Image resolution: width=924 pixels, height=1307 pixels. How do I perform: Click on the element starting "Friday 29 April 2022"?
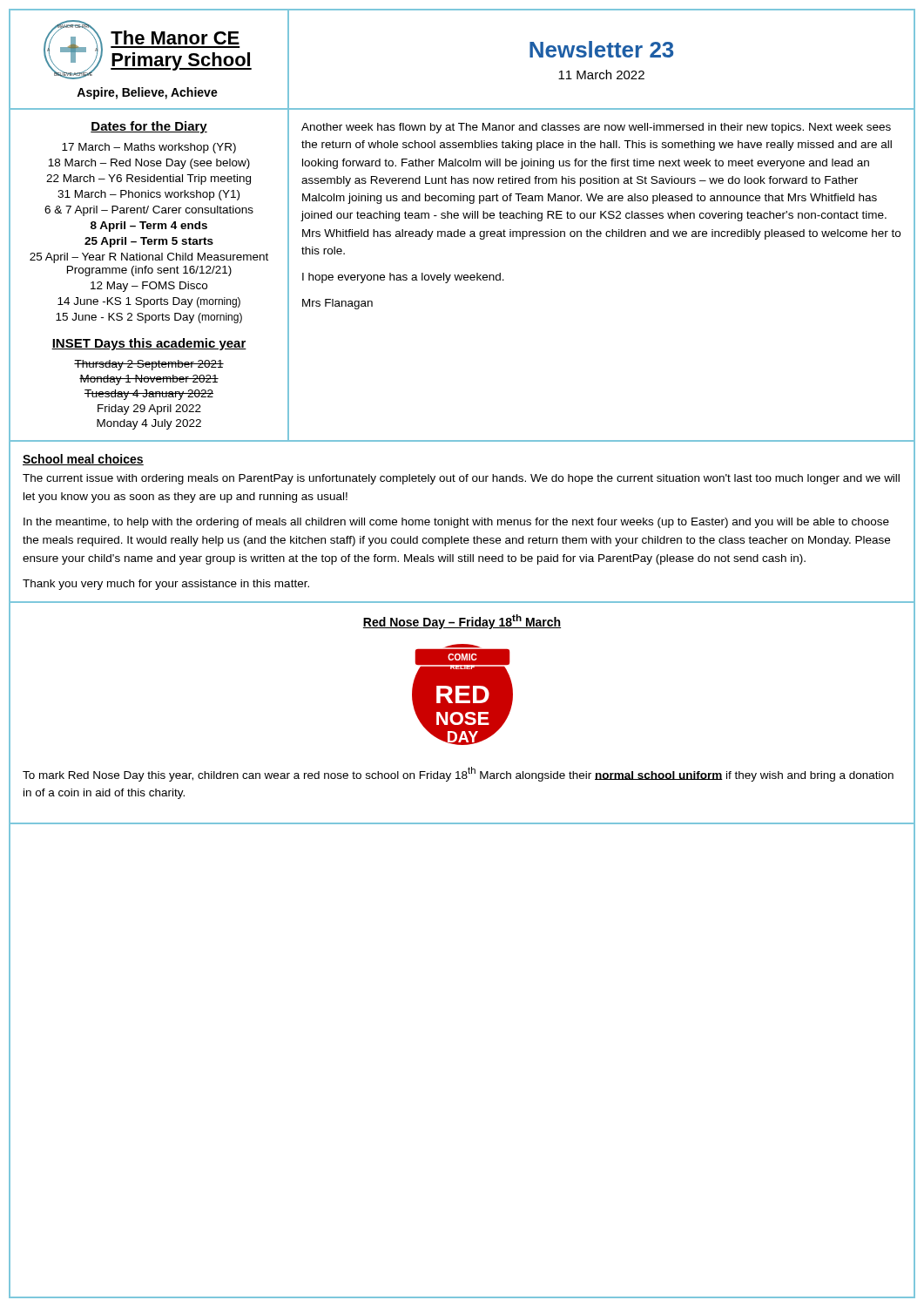pyautogui.click(x=149, y=408)
